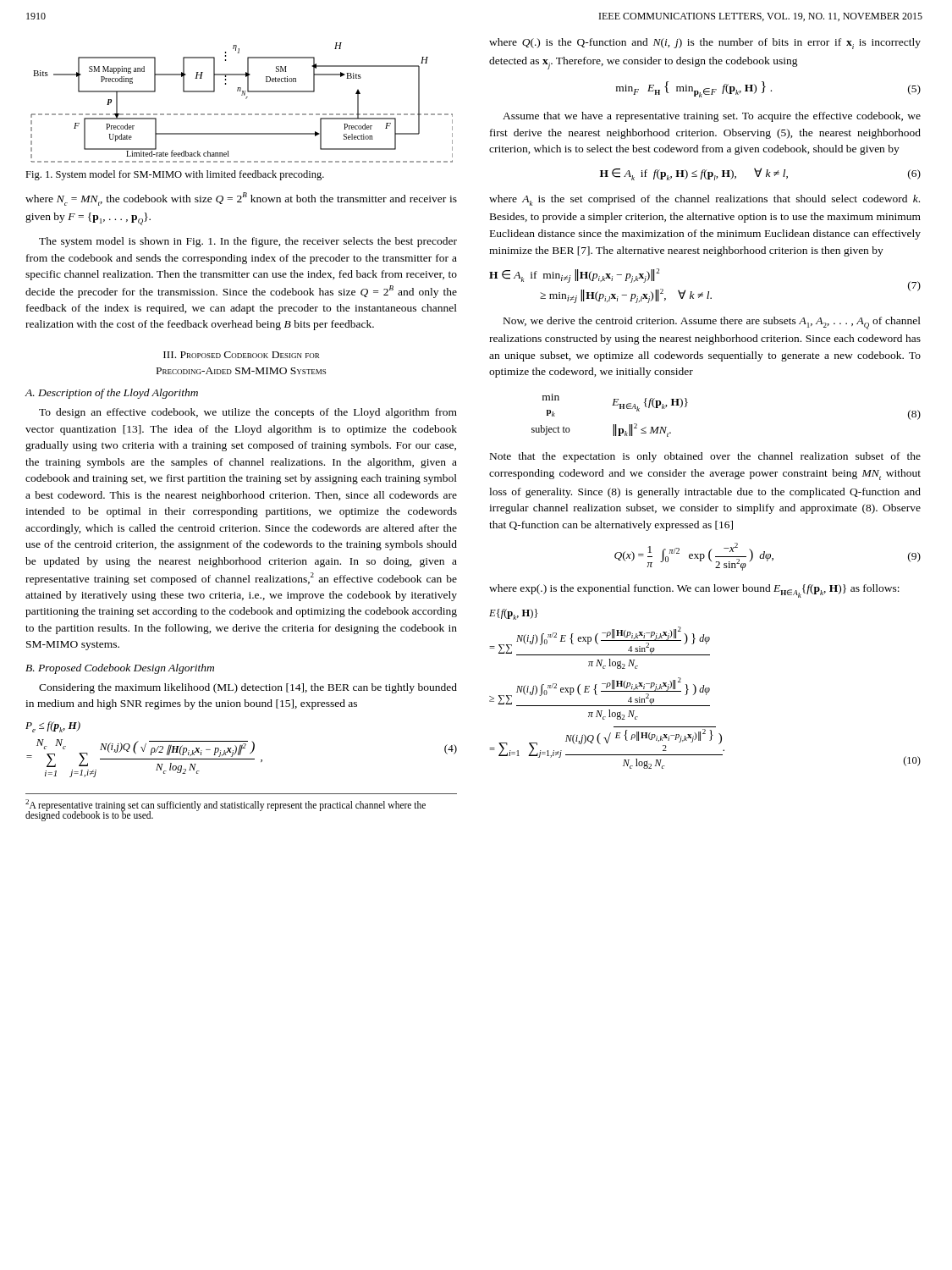The height and width of the screenshot is (1270, 952).
Task: Find the element starting "Considering the maximum likelihood (ML) detection"
Action: 241,695
